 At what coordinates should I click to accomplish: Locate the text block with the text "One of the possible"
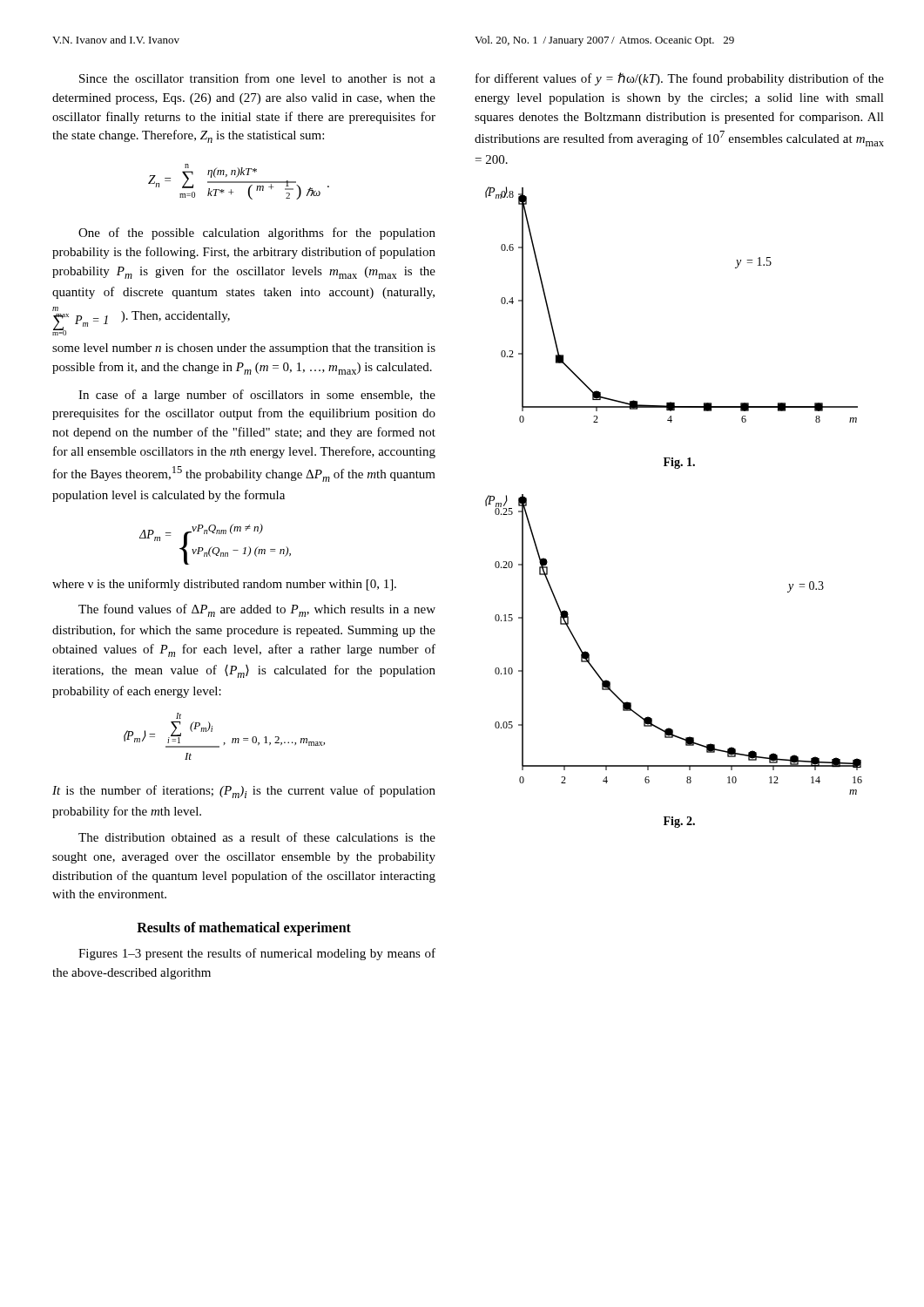244,302
